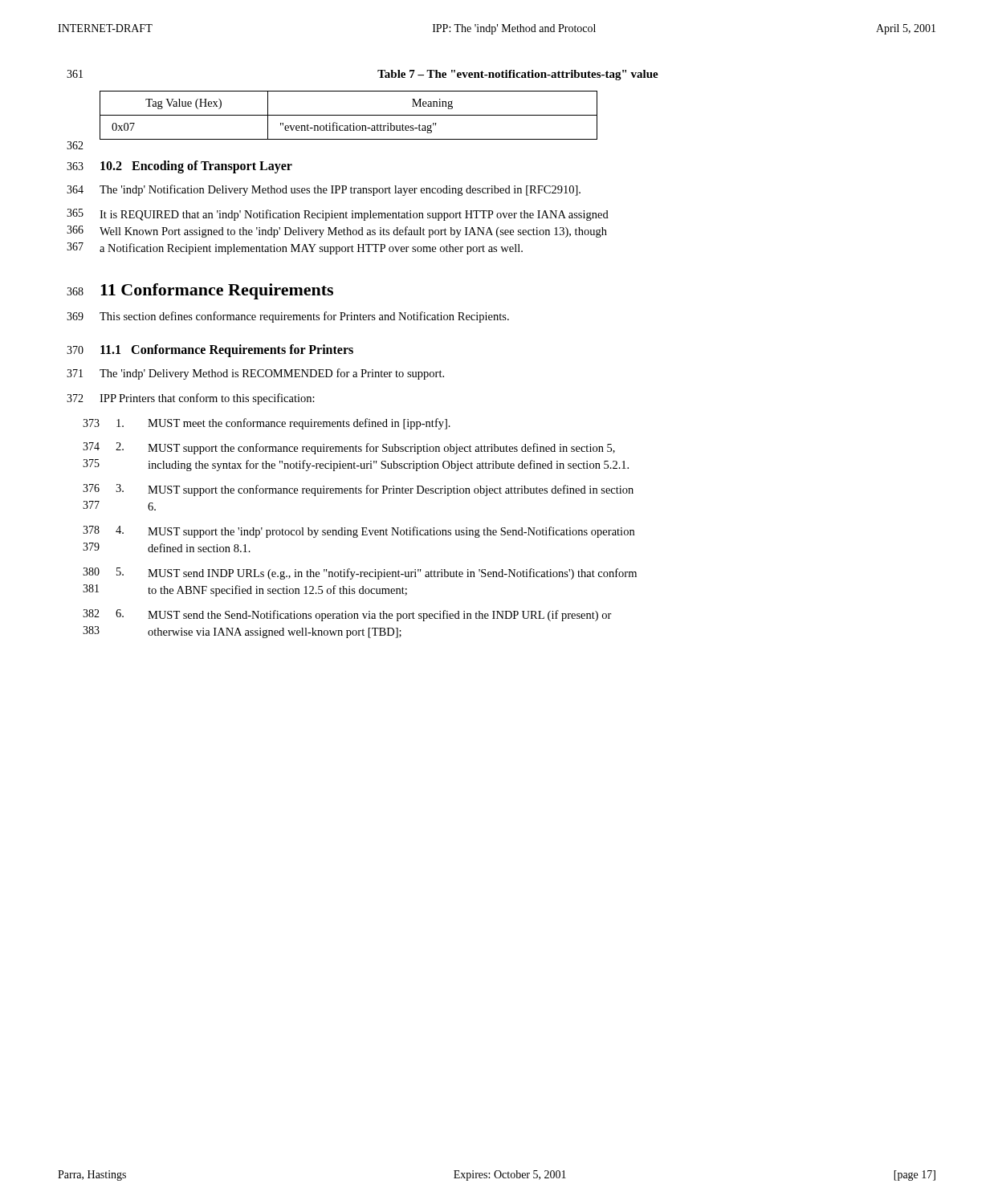The width and height of the screenshot is (994, 1204).
Task: Click the passage that begins "6. MUST send the Send-Notifications"
Action: coord(526,615)
